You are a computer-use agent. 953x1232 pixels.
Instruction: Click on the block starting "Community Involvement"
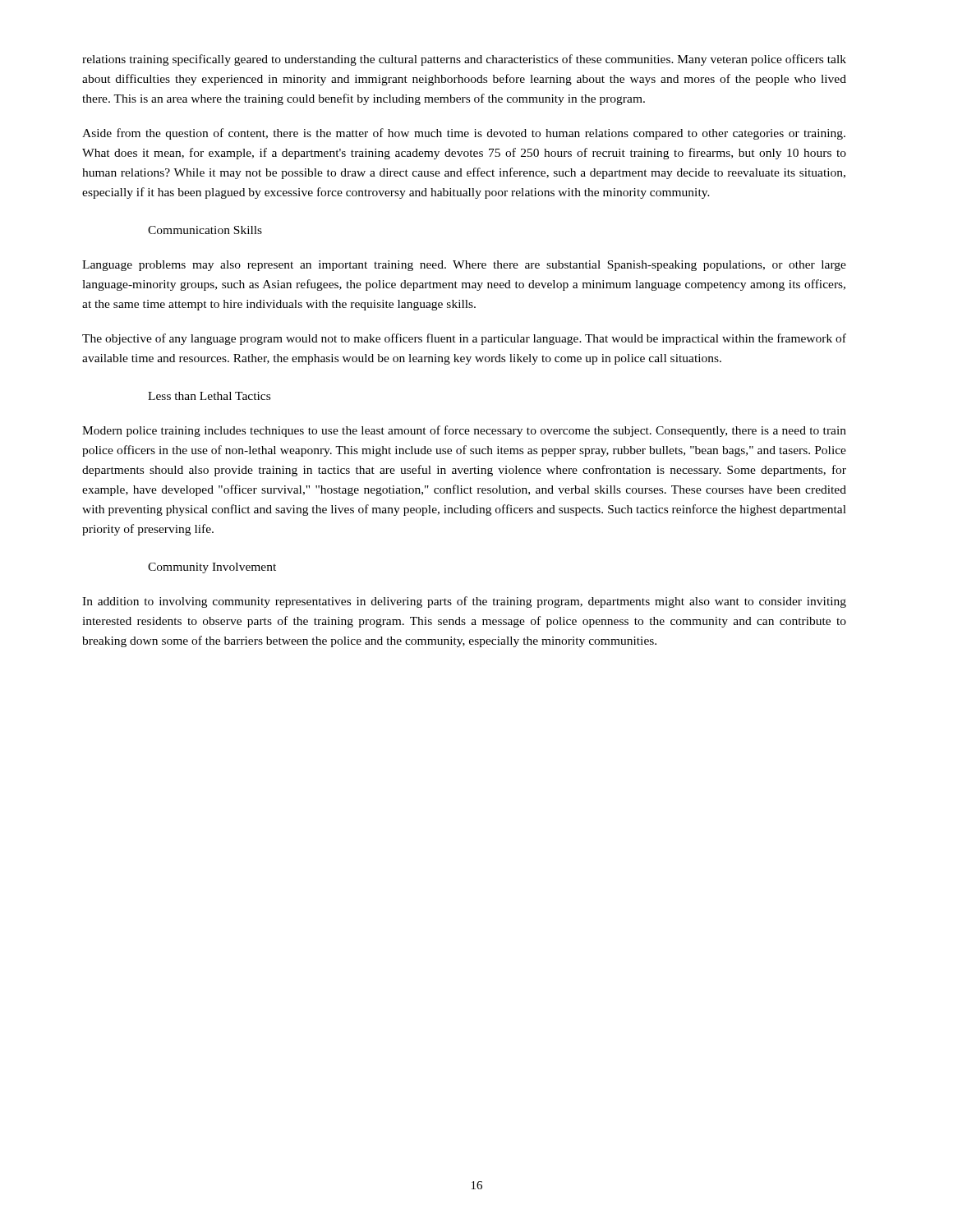pos(212,567)
